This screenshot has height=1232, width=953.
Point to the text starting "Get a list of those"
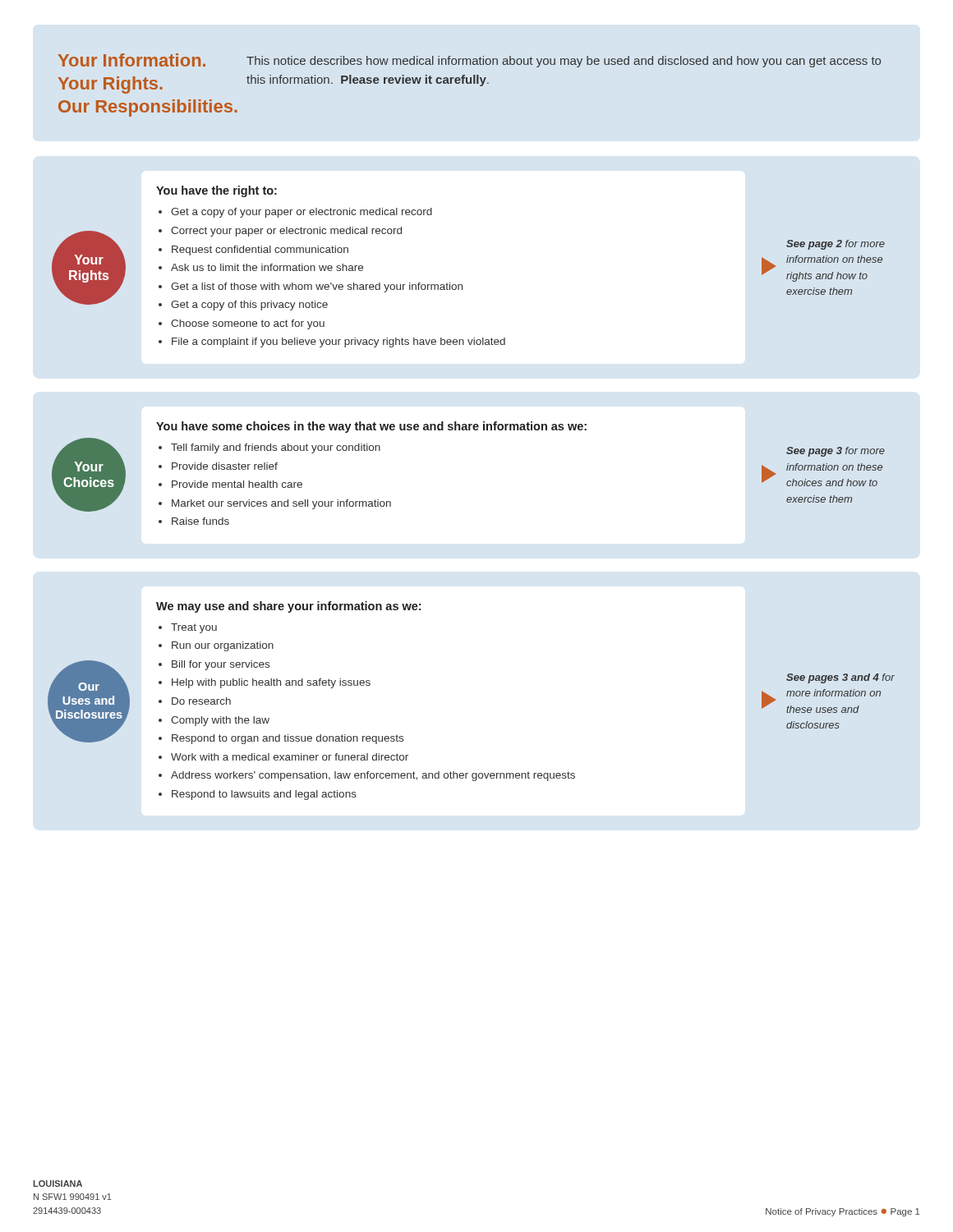[x=317, y=286]
